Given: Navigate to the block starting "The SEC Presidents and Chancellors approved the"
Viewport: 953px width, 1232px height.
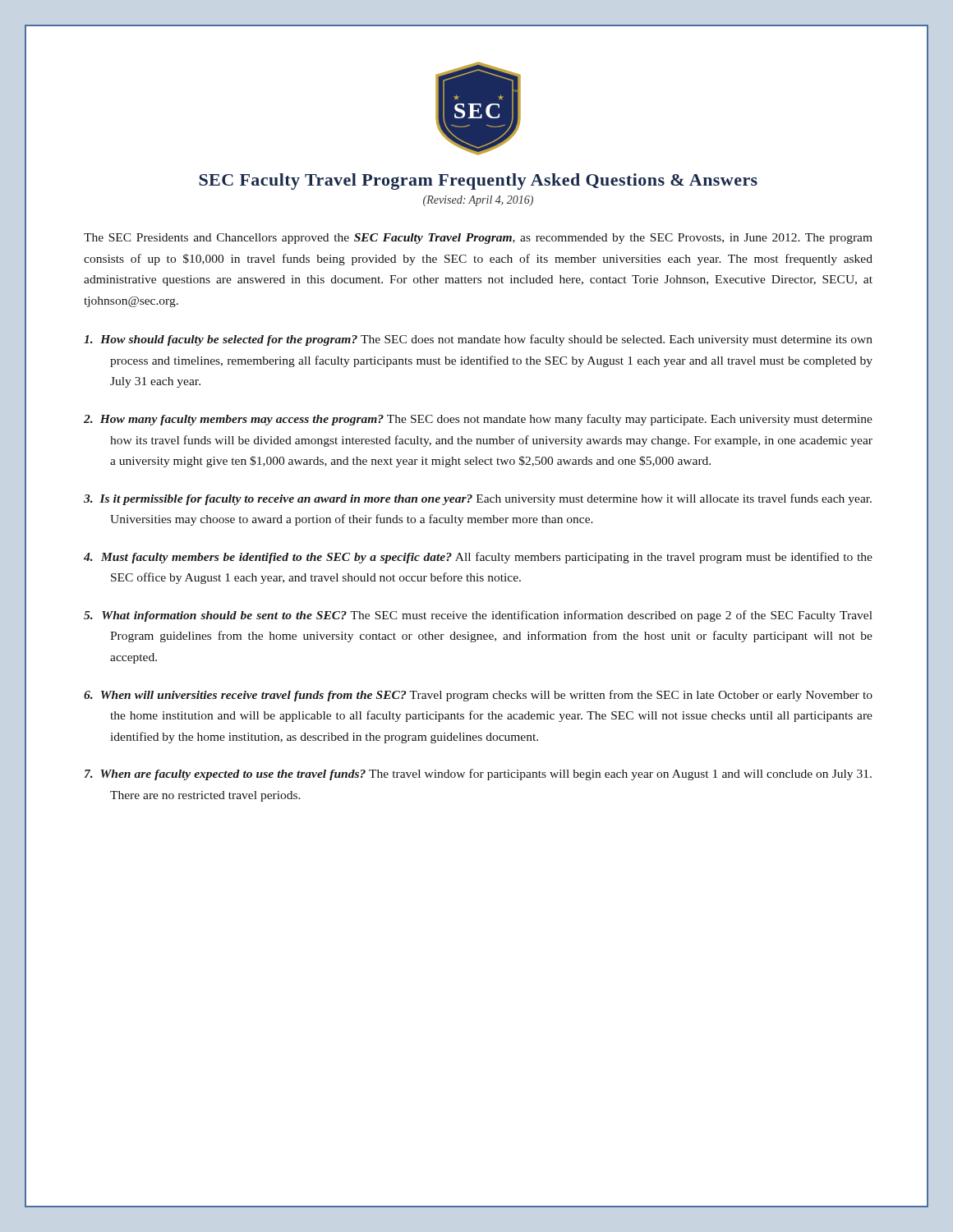Looking at the screenshot, I should tap(478, 268).
